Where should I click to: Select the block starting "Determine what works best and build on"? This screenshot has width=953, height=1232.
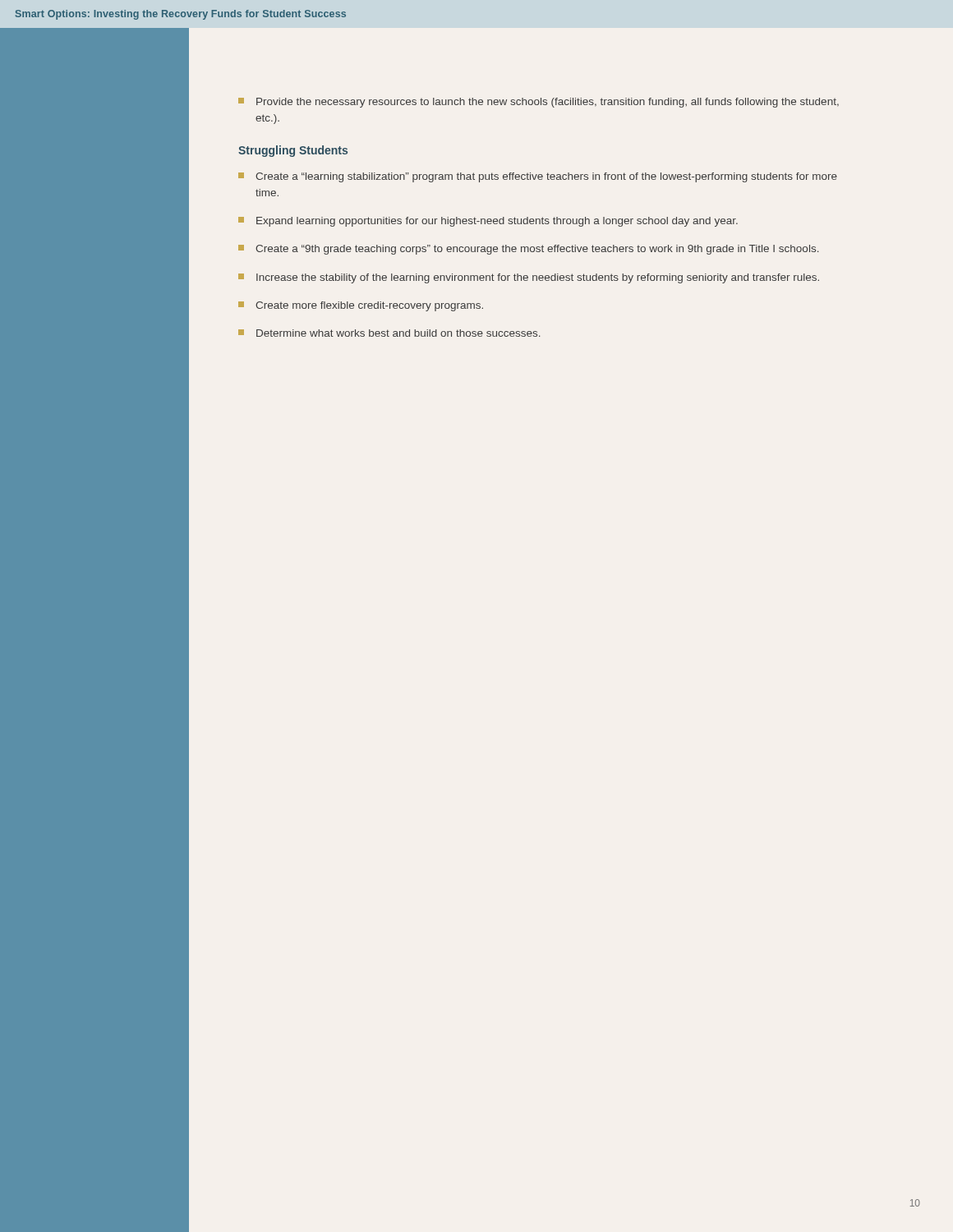(x=550, y=334)
